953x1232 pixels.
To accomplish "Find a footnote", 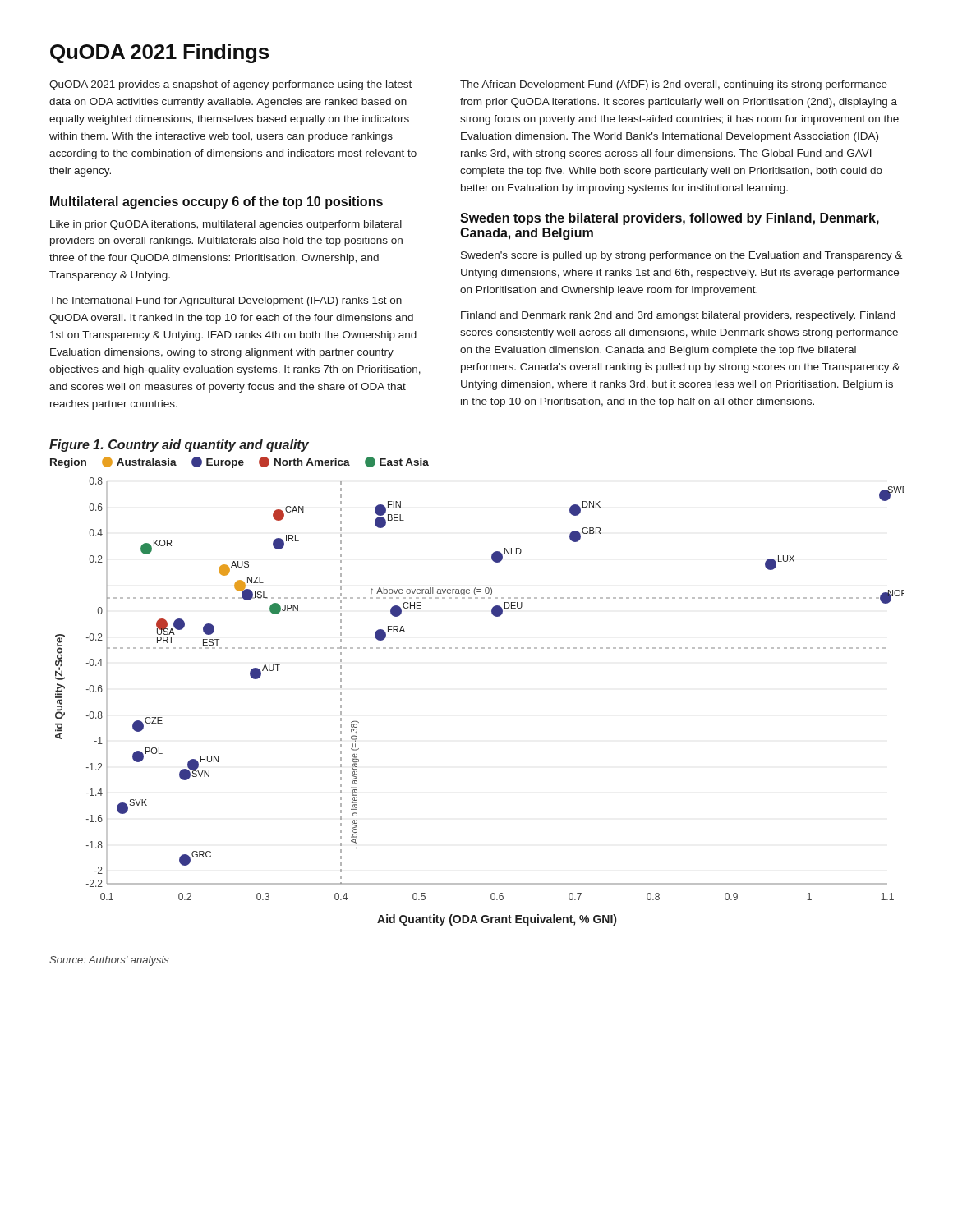I will coord(109,959).
